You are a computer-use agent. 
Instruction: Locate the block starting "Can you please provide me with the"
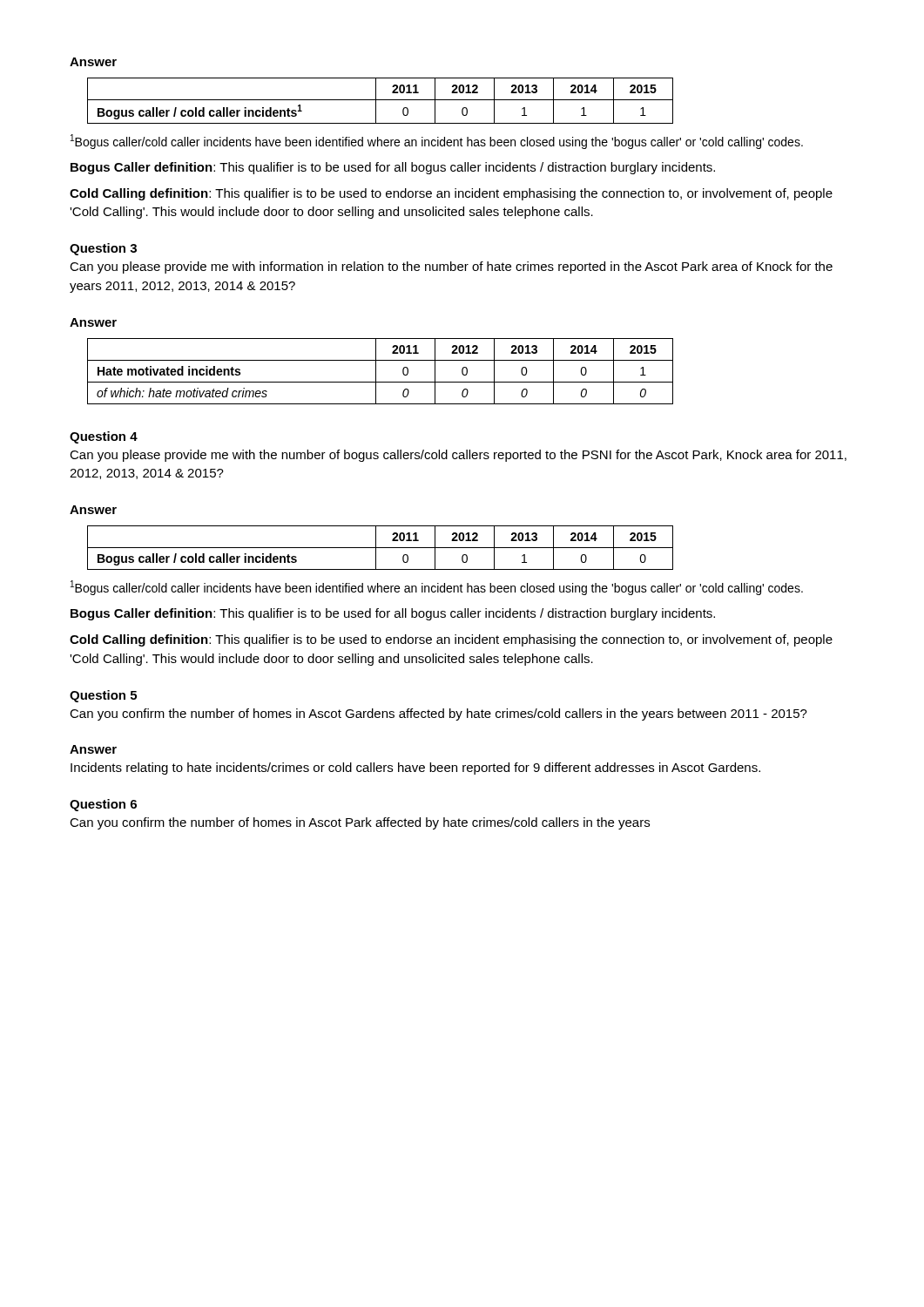[x=458, y=464]
